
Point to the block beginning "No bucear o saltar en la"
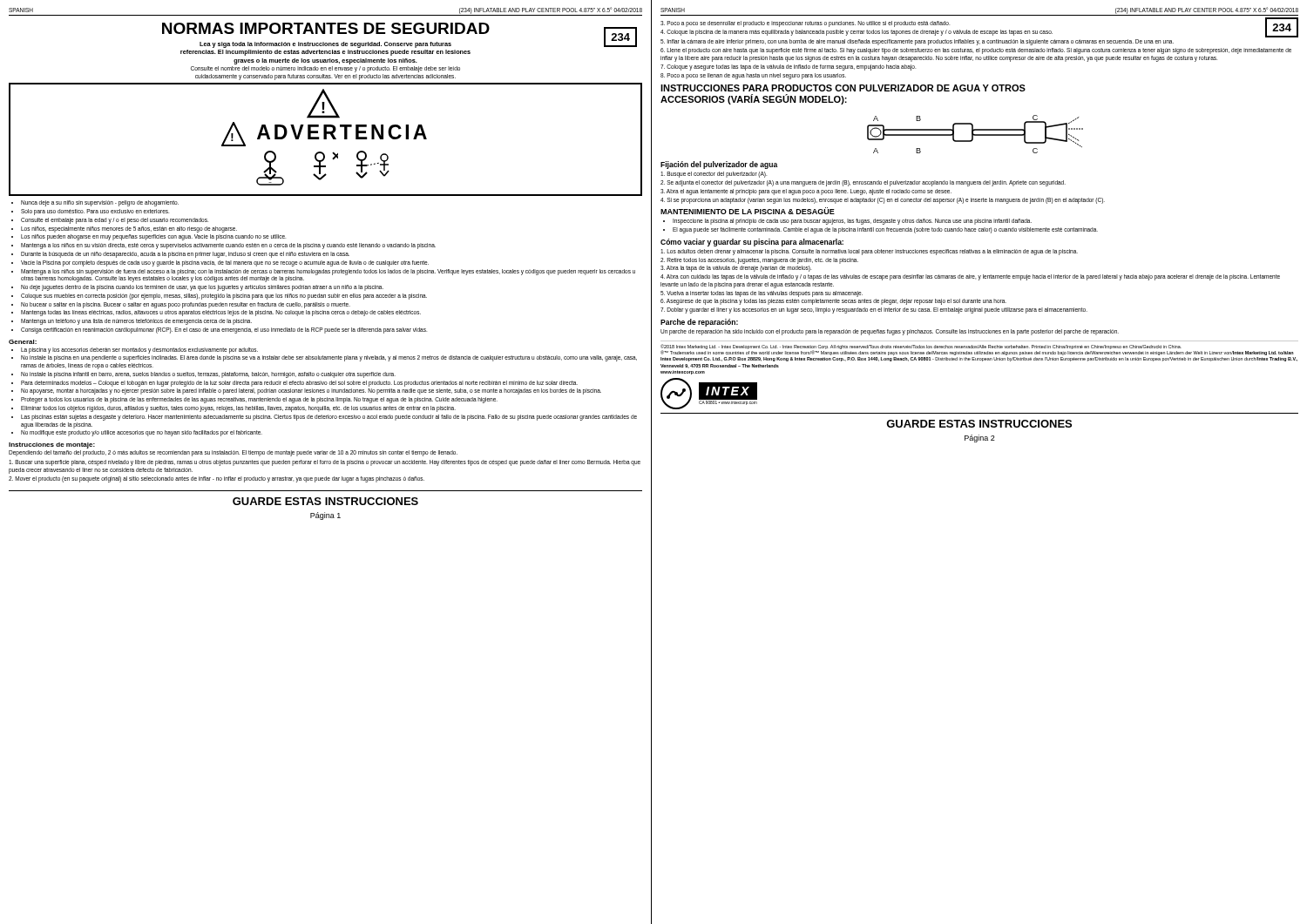coord(186,304)
